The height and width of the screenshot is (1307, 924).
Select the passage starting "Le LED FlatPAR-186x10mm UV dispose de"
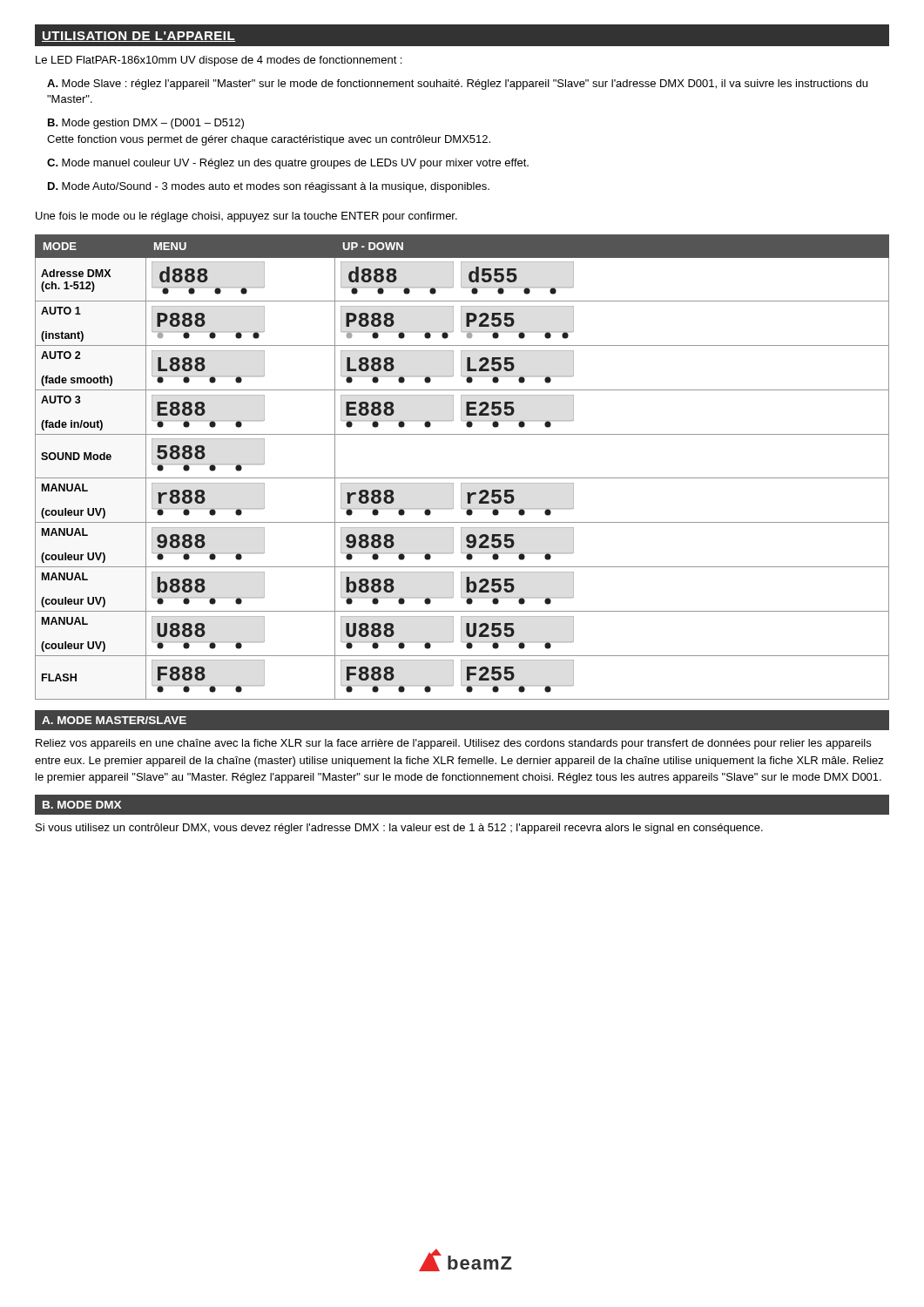coord(219,61)
